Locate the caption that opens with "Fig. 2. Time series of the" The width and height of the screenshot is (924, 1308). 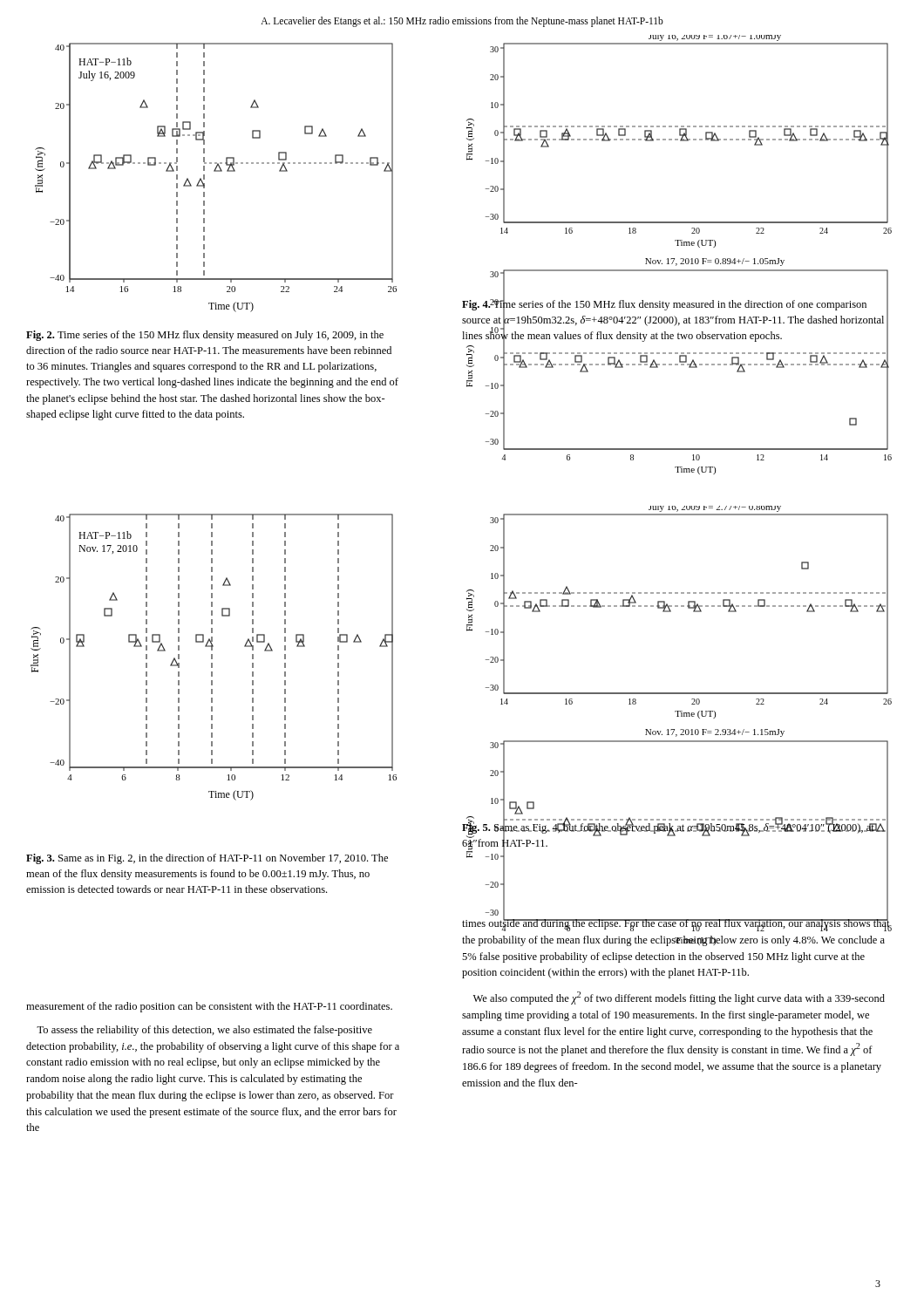tap(212, 374)
